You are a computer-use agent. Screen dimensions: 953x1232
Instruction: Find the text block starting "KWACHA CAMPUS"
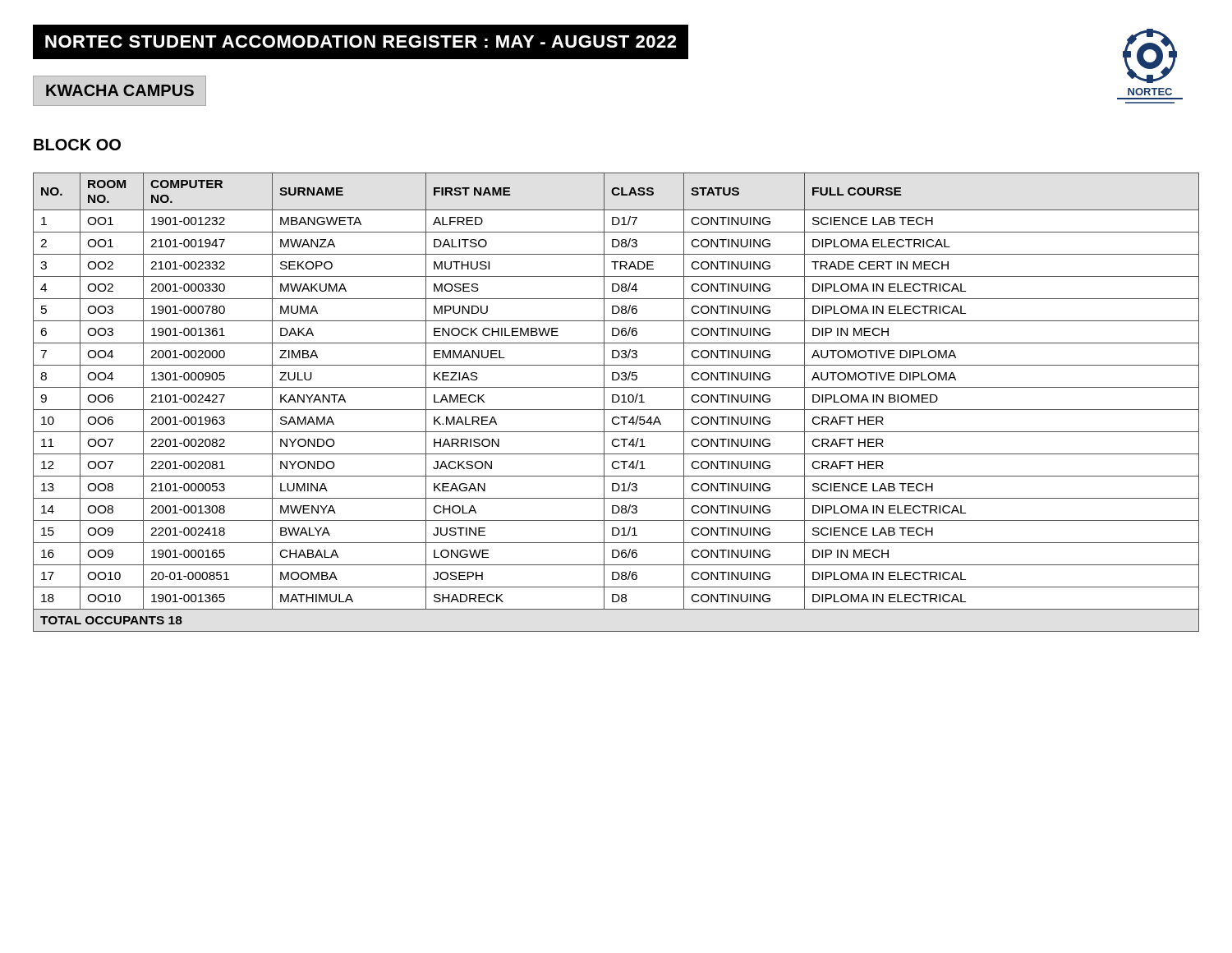click(120, 91)
